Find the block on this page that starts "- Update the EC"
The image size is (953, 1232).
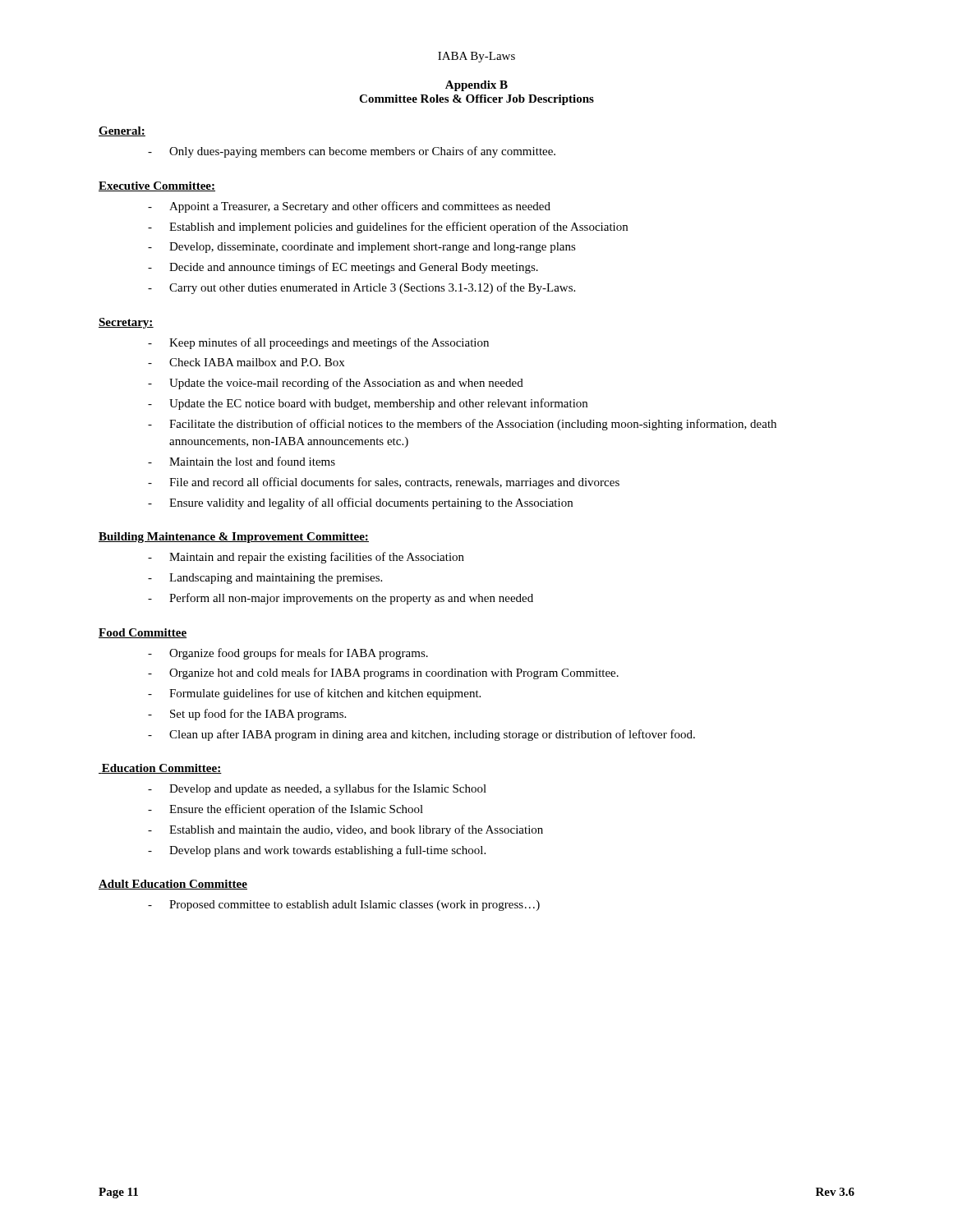pos(501,404)
